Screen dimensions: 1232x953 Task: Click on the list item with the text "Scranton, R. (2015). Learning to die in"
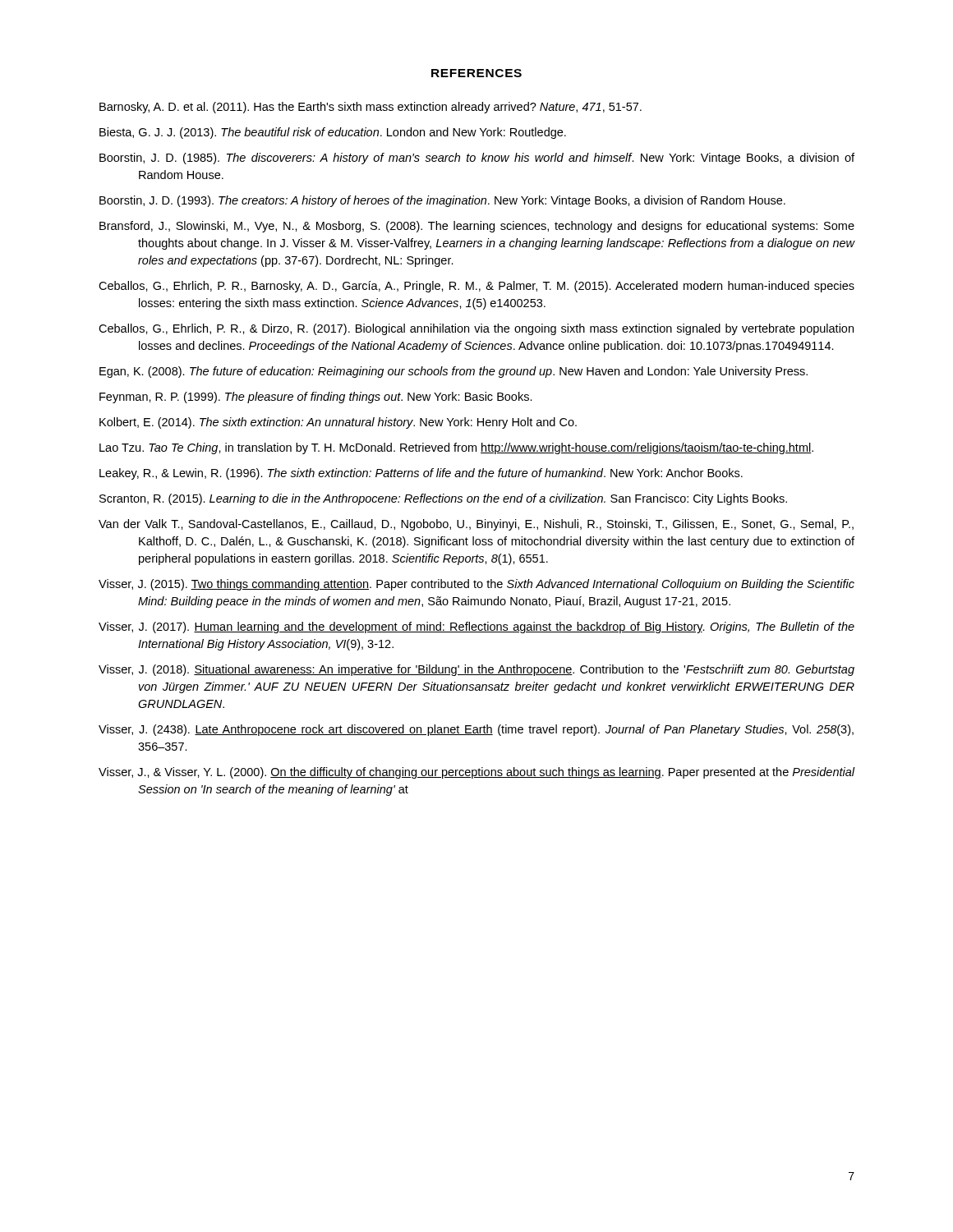tap(443, 499)
